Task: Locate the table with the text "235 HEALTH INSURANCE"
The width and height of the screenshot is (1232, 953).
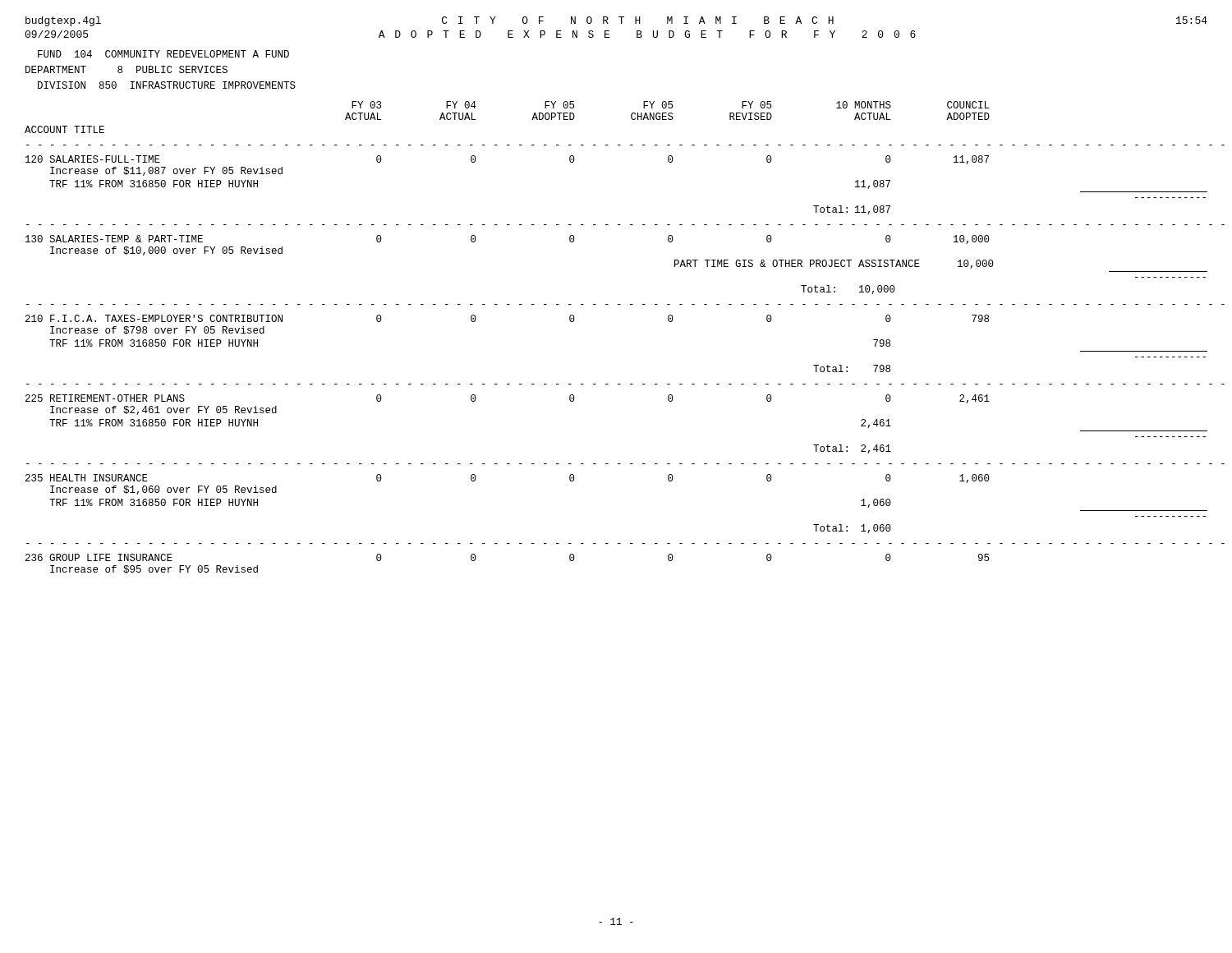Action: tap(616, 504)
